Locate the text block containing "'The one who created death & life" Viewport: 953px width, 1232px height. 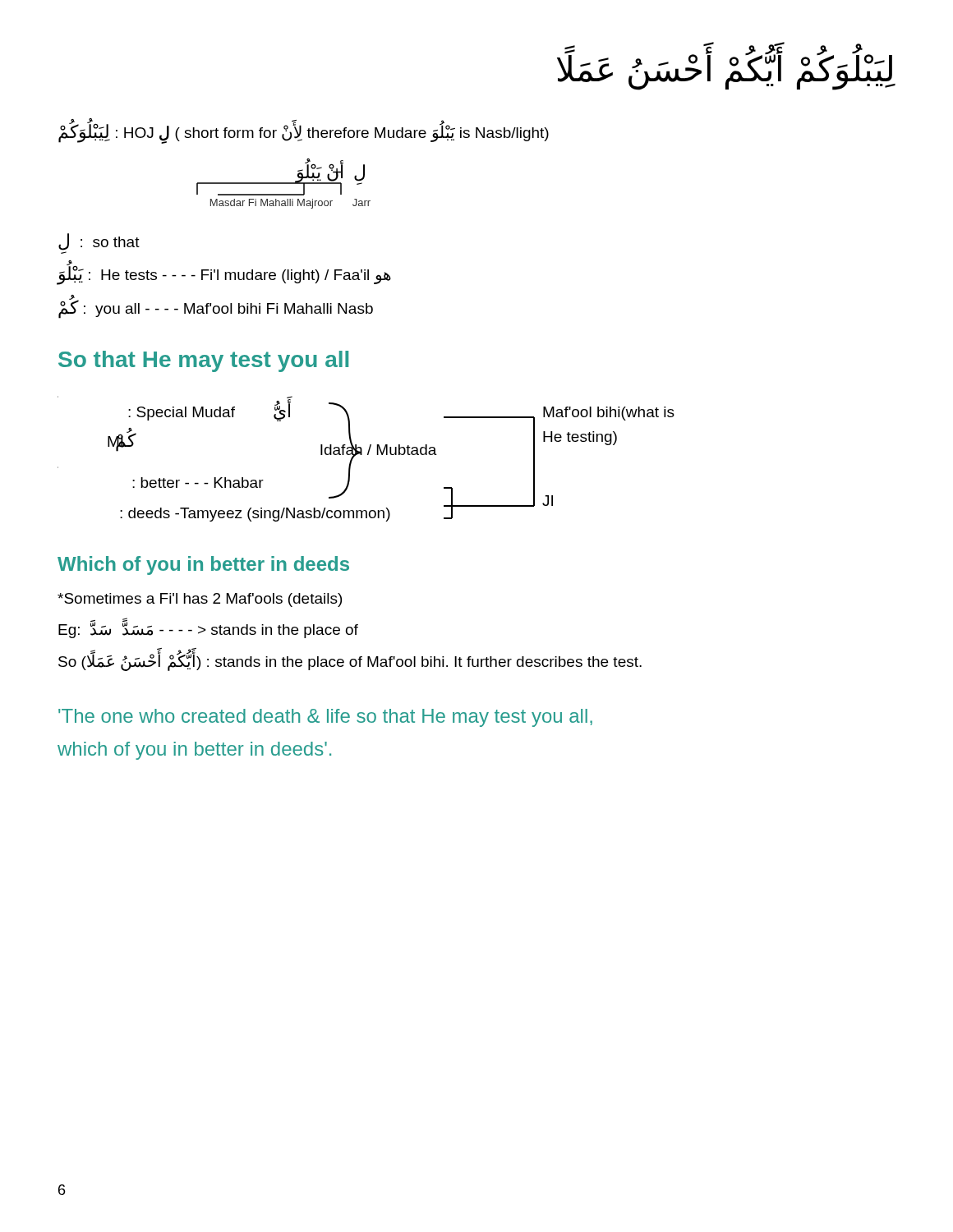326,732
